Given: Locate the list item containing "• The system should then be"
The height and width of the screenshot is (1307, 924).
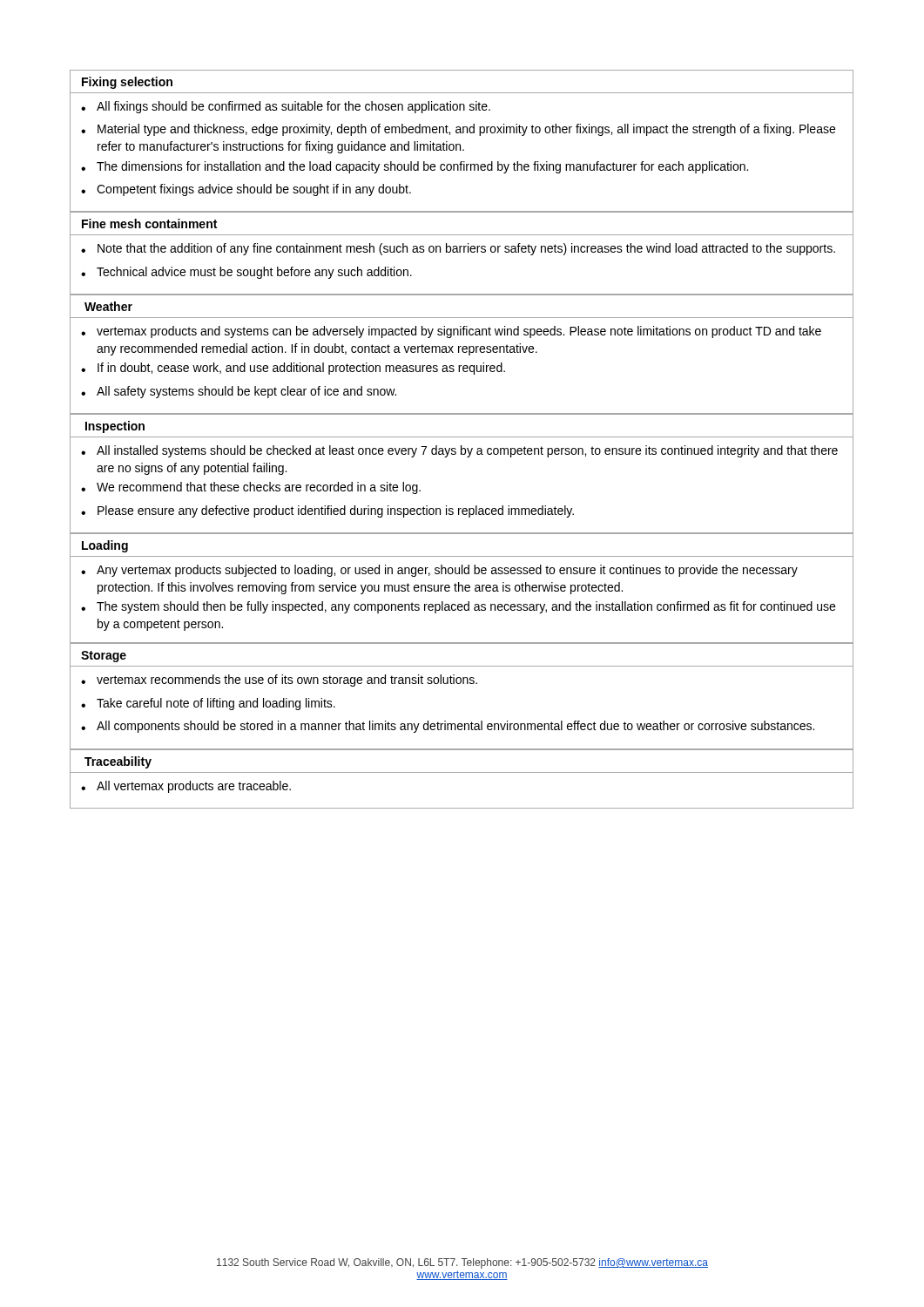Looking at the screenshot, I should [462, 616].
